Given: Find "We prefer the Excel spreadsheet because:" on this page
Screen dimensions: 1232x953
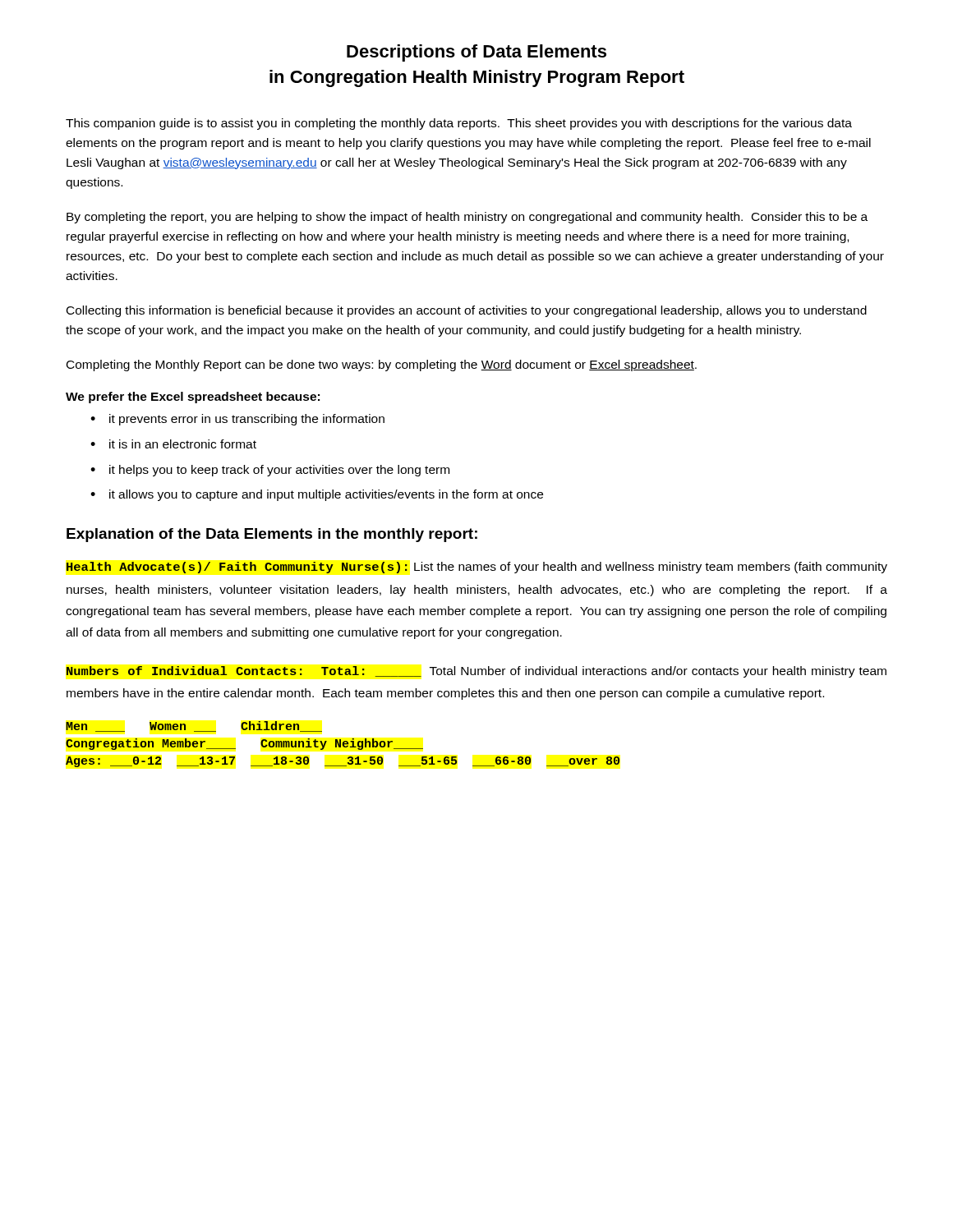Looking at the screenshot, I should pyautogui.click(x=193, y=396).
